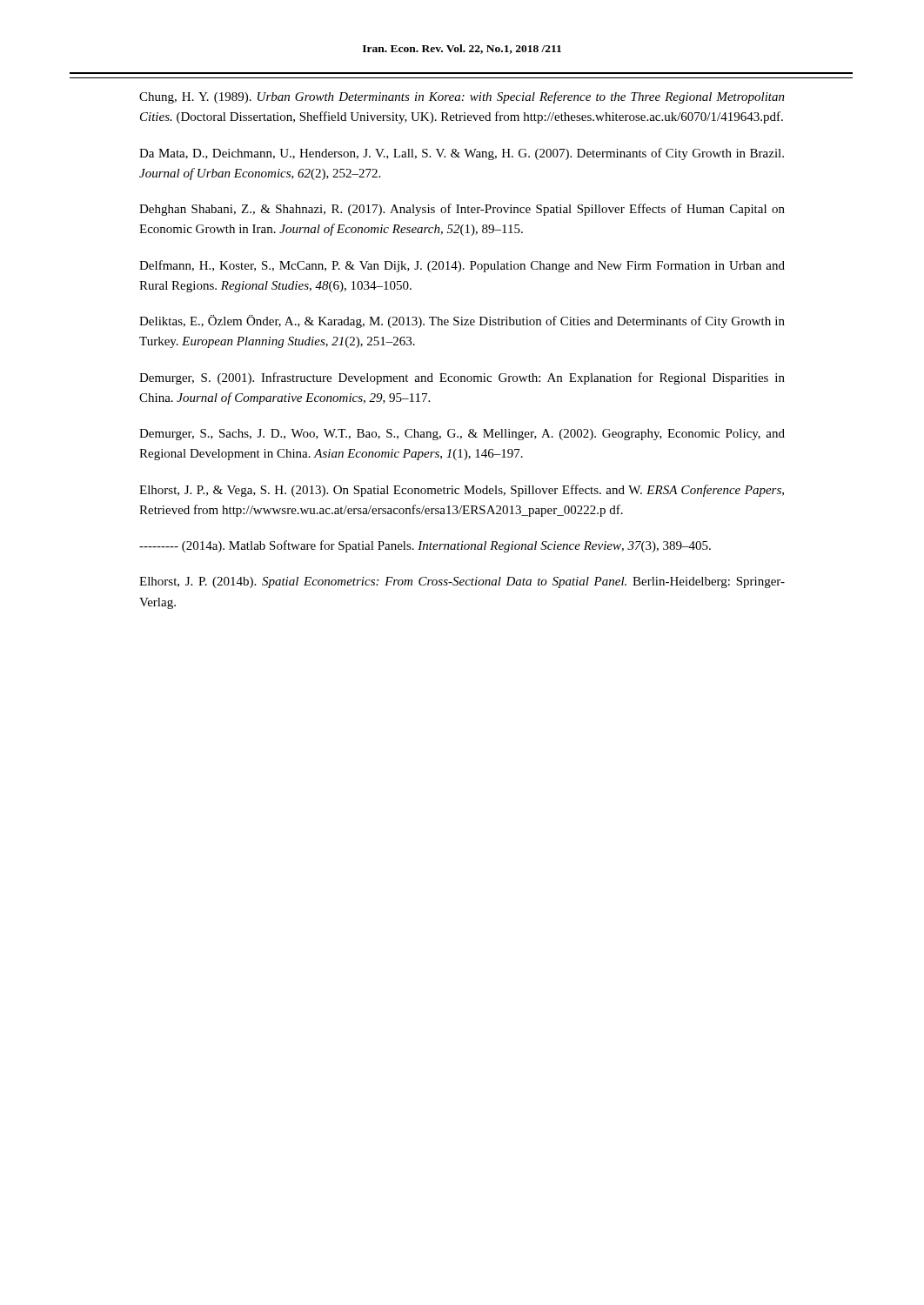Image resolution: width=924 pixels, height=1305 pixels.
Task: Point to the block starting "Da Mata, D., Deichmann, U.,"
Action: coord(462,163)
